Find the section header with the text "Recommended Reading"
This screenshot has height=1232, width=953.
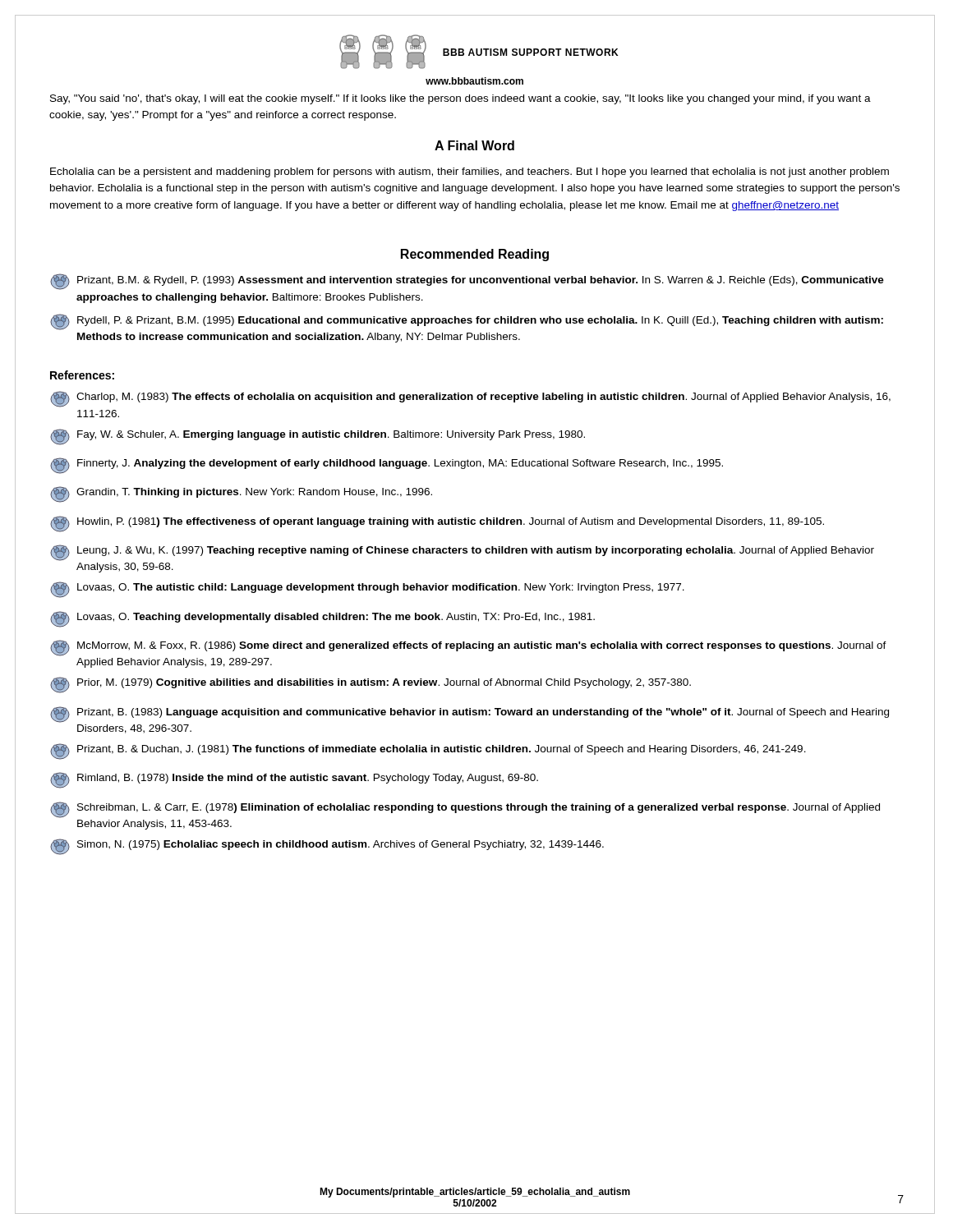(x=475, y=254)
